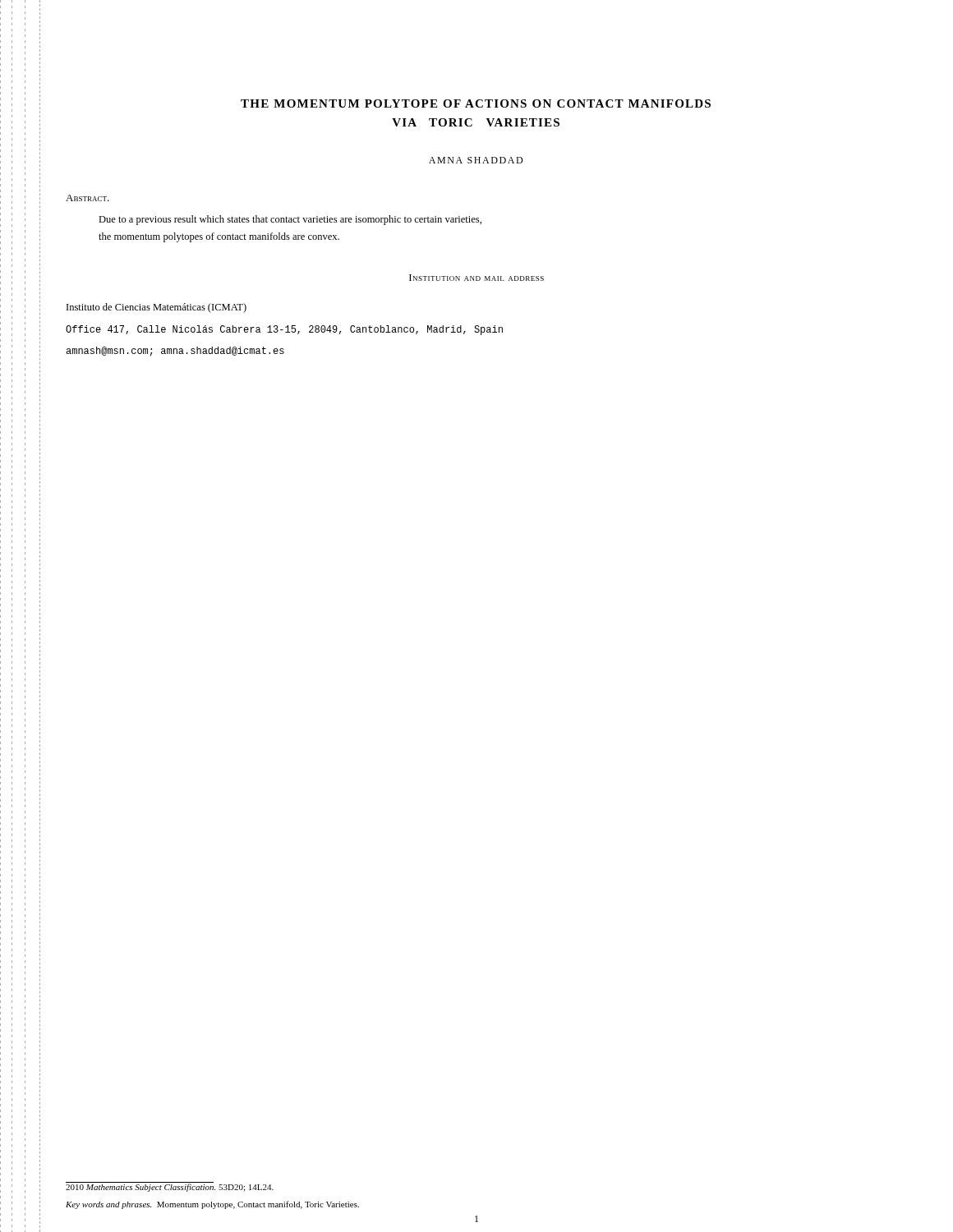The height and width of the screenshot is (1232, 953).
Task: Locate the text "AMNA SHADDAD"
Action: click(476, 160)
